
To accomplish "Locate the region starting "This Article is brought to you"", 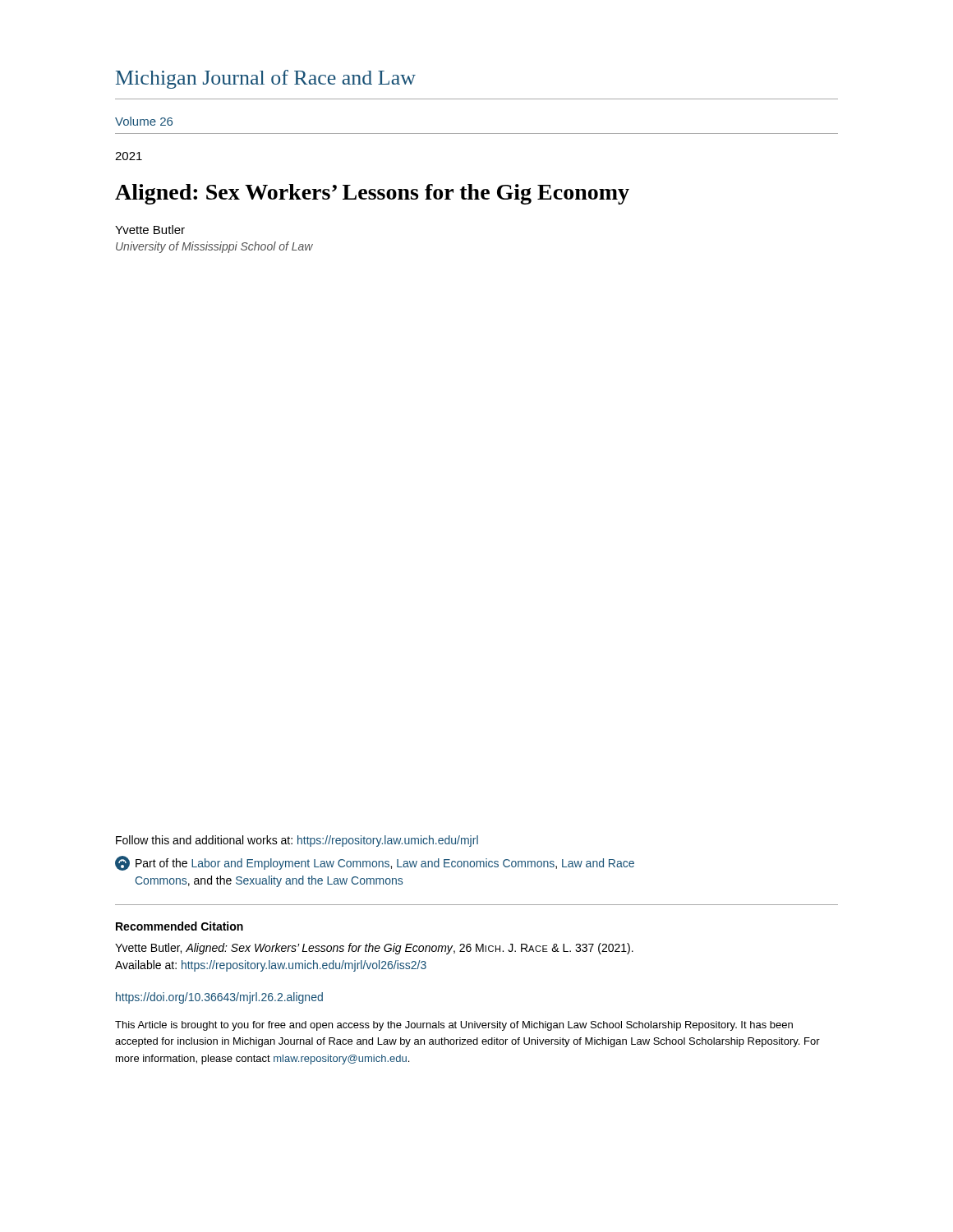I will point(467,1041).
